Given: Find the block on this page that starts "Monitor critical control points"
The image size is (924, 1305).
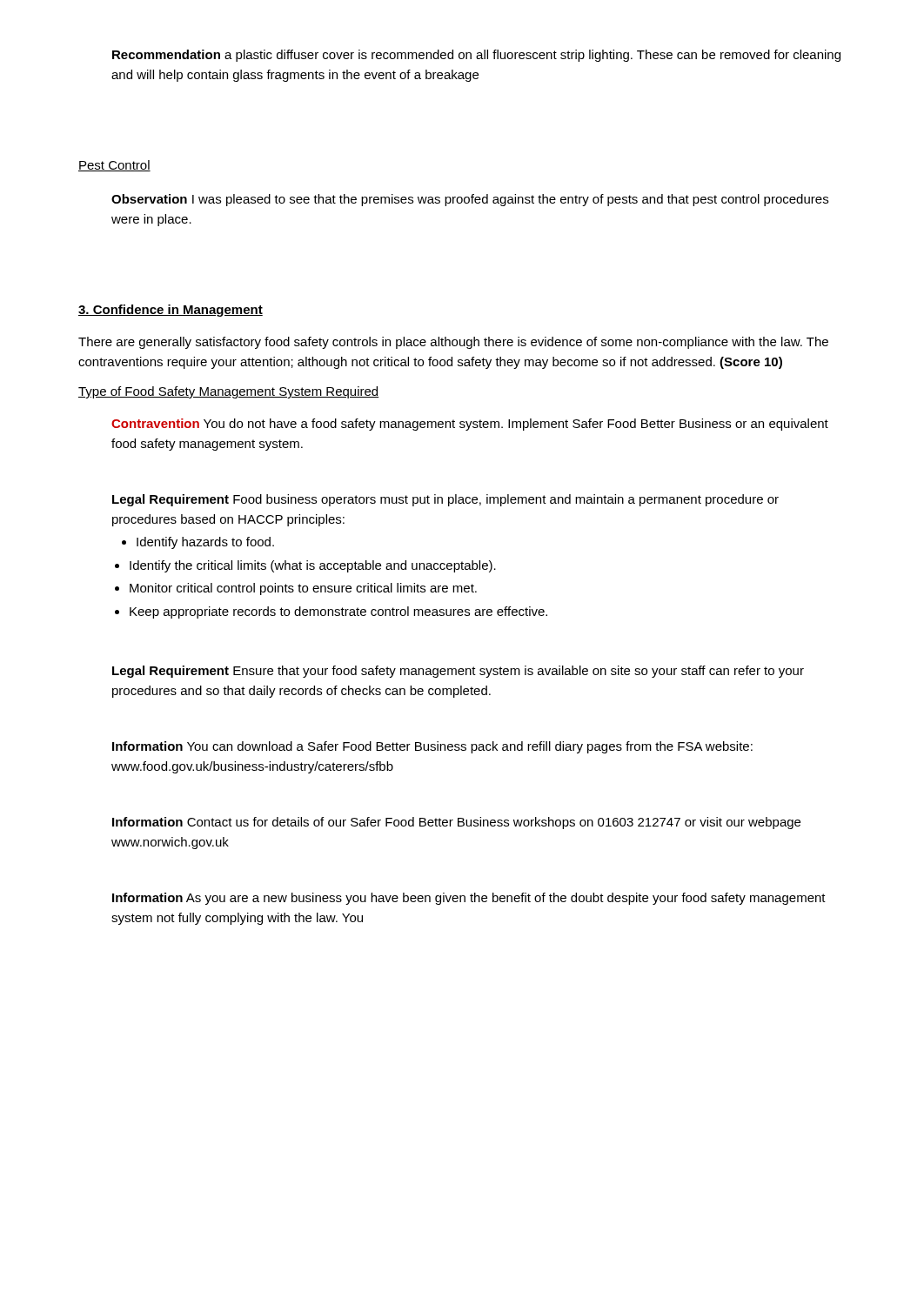Looking at the screenshot, I should click(x=479, y=588).
